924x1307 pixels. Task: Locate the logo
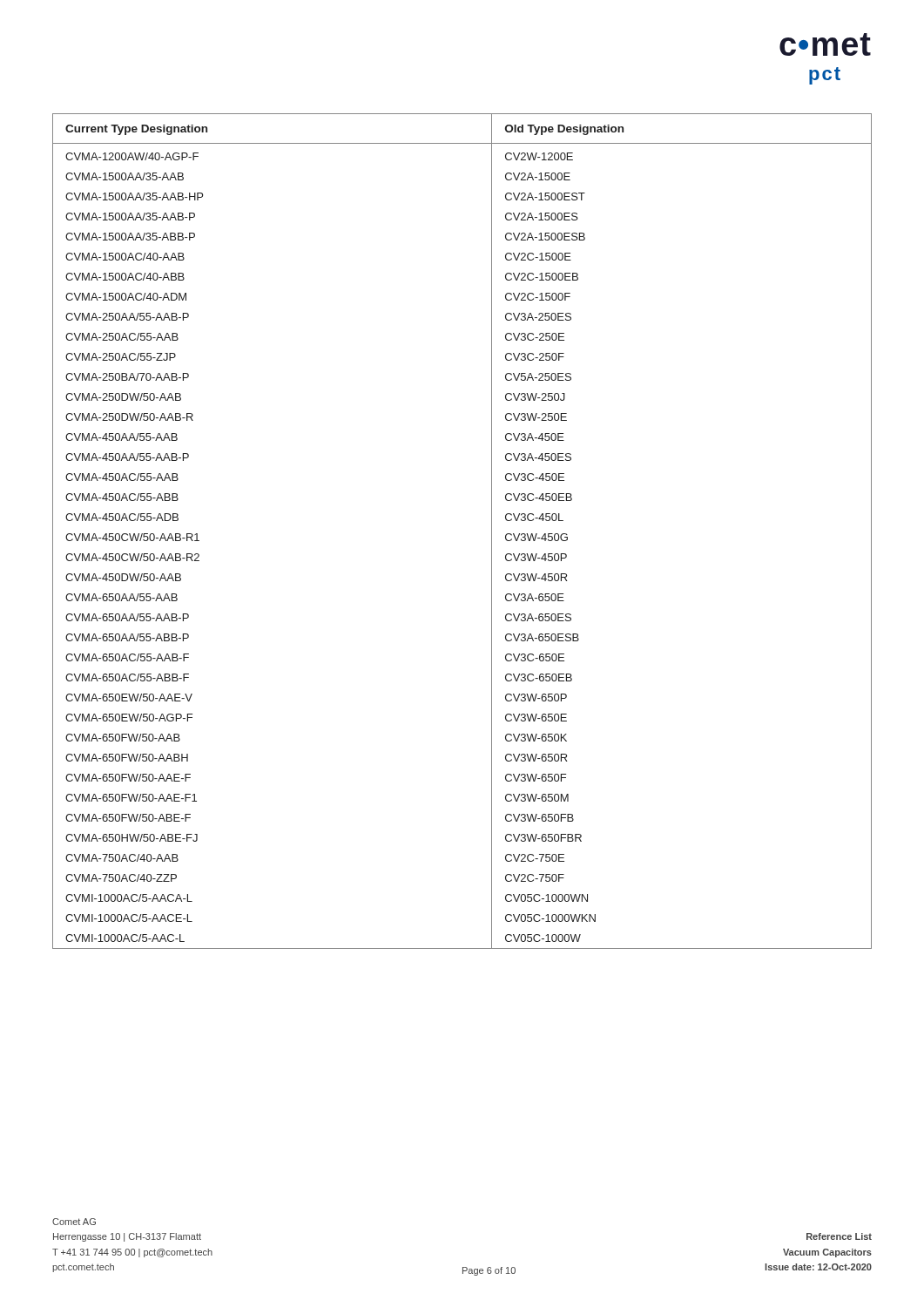coord(825,57)
